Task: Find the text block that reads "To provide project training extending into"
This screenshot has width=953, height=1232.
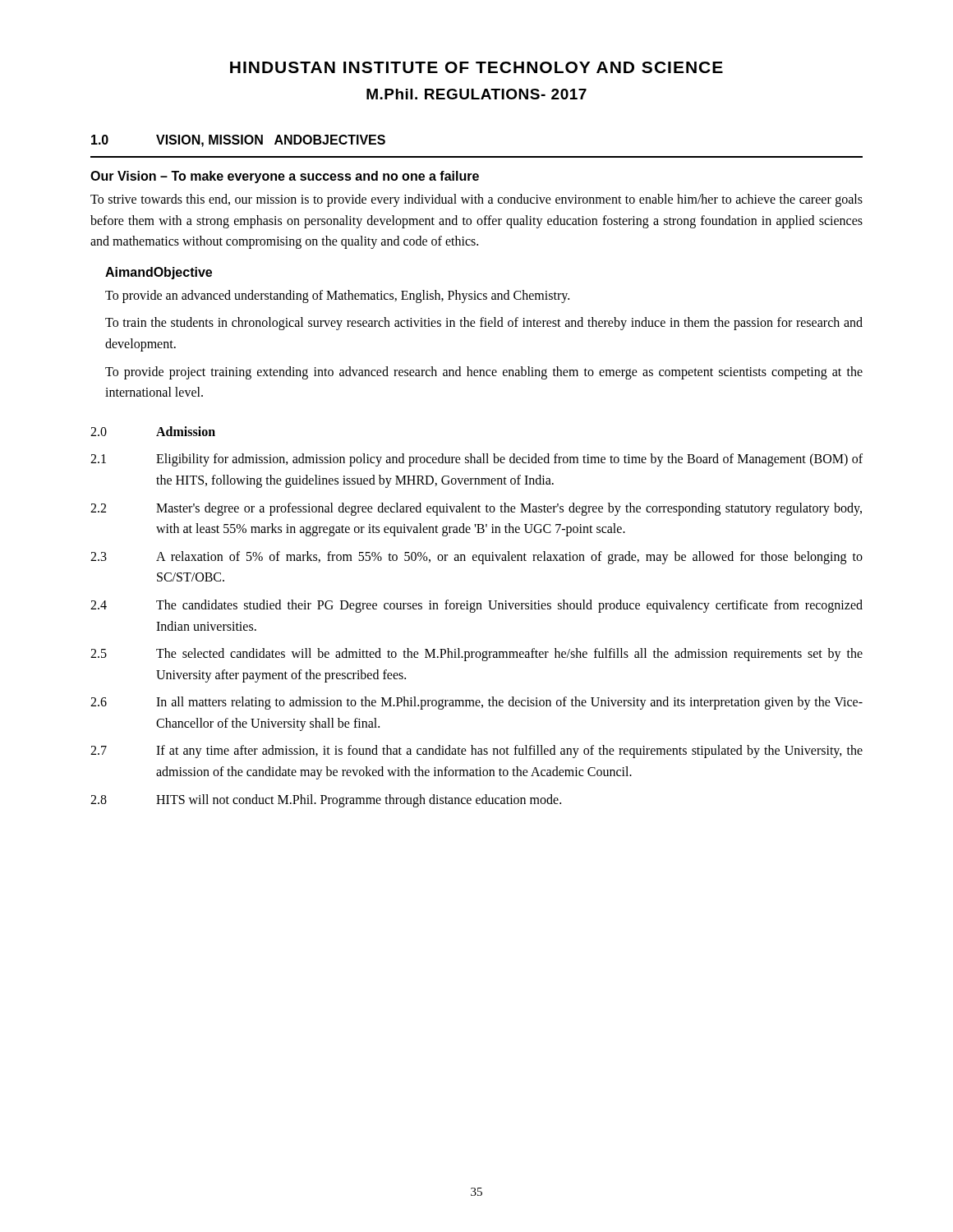Action: (x=484, y=382)
